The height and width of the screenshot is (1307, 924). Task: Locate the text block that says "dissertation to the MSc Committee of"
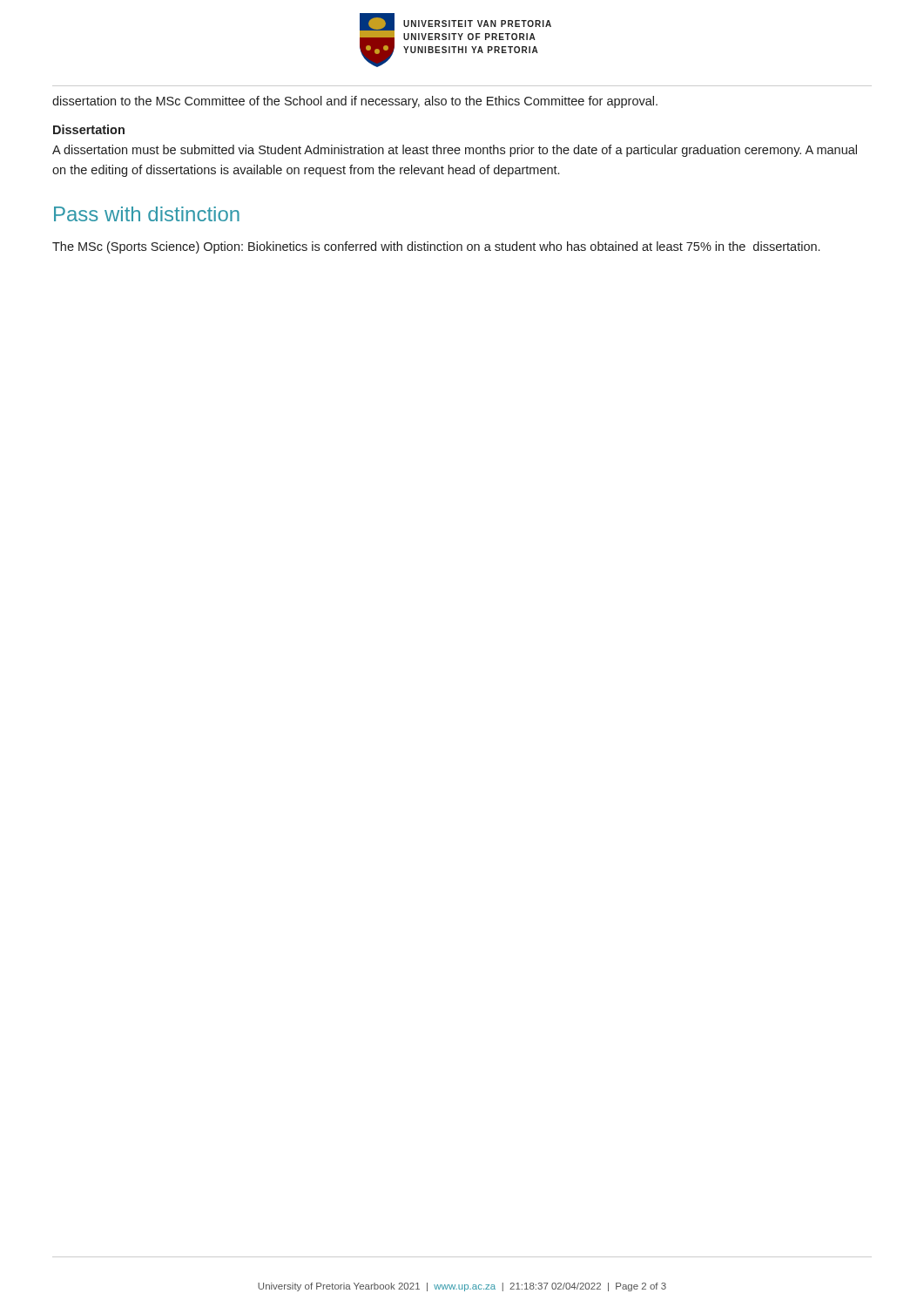(355, 101)
